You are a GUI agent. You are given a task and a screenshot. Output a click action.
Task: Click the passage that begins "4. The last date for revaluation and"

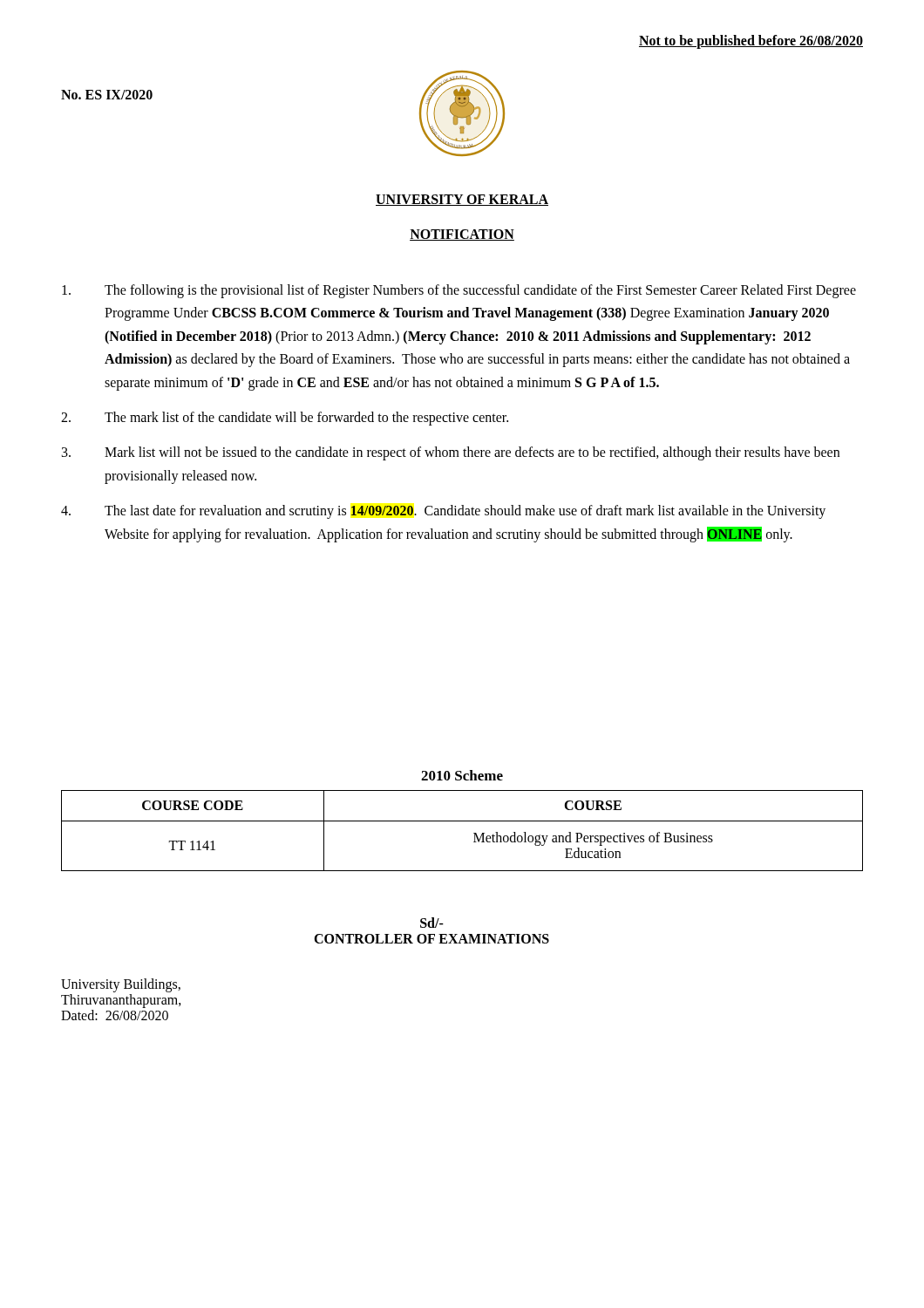coord(462,523)
